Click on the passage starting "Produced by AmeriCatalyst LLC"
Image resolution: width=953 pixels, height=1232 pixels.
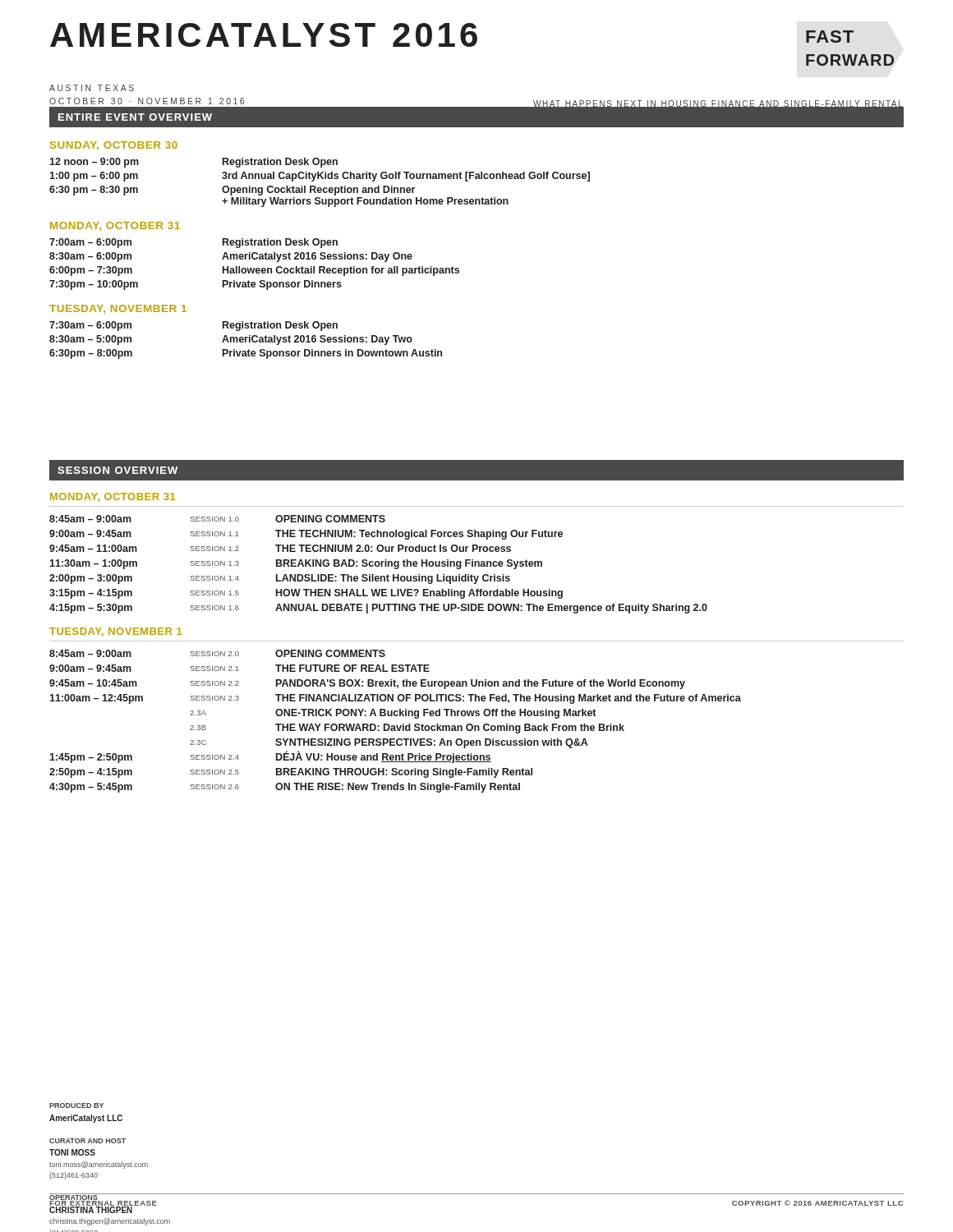[131, 1166]
